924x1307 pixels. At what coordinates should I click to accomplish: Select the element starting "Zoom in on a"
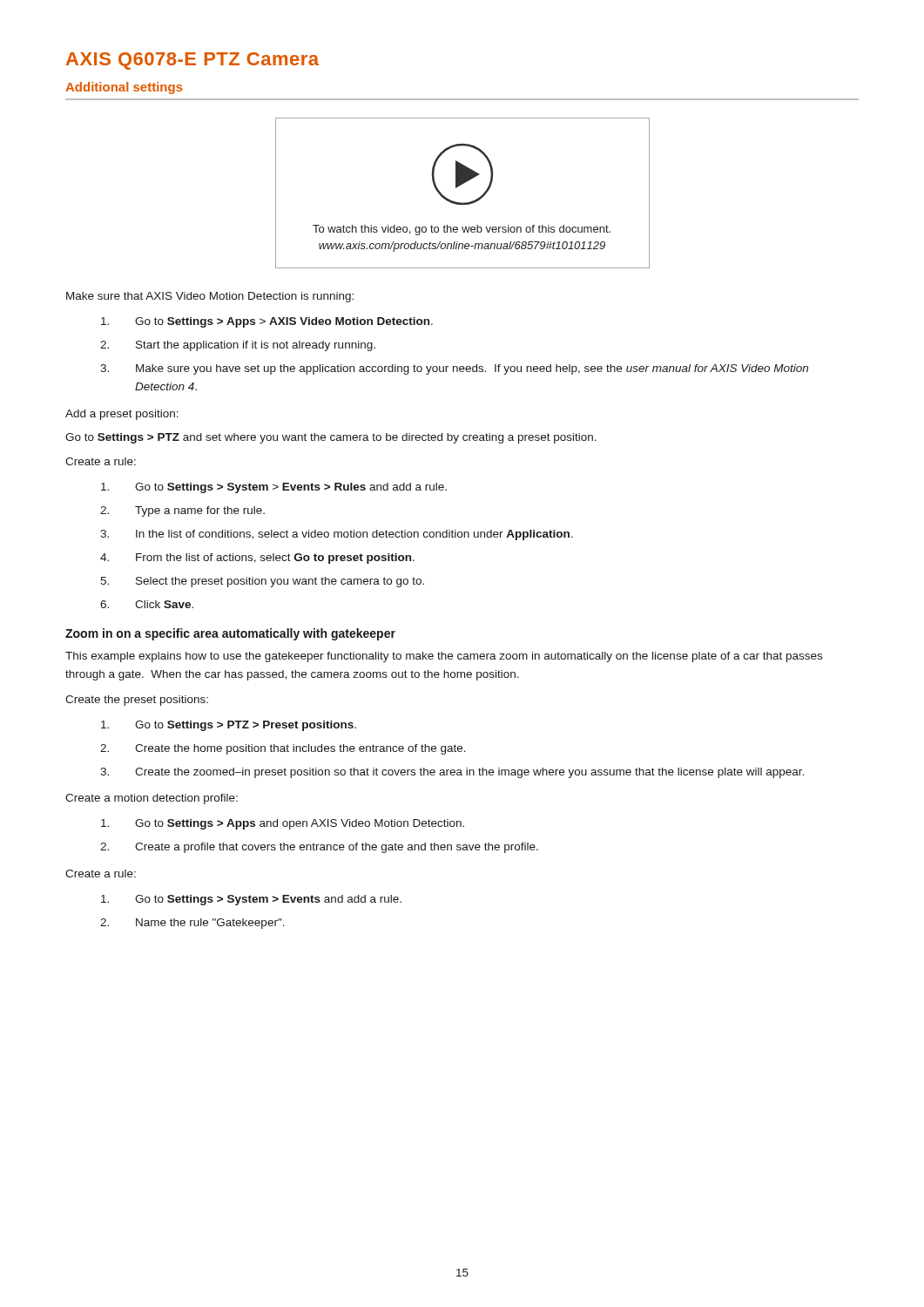(230, 633)
